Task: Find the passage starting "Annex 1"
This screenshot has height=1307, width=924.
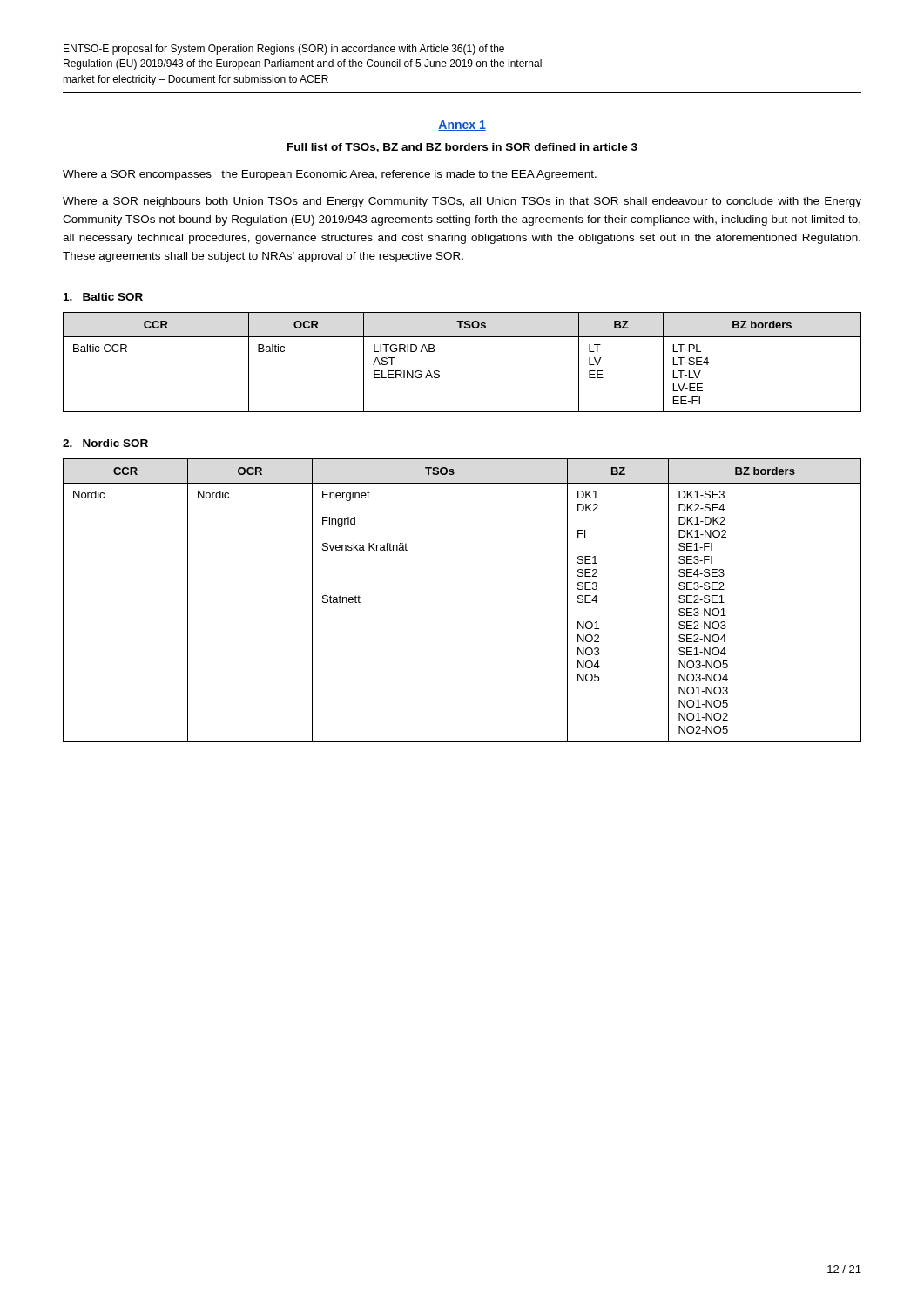Action: click(x=462, y=125)
